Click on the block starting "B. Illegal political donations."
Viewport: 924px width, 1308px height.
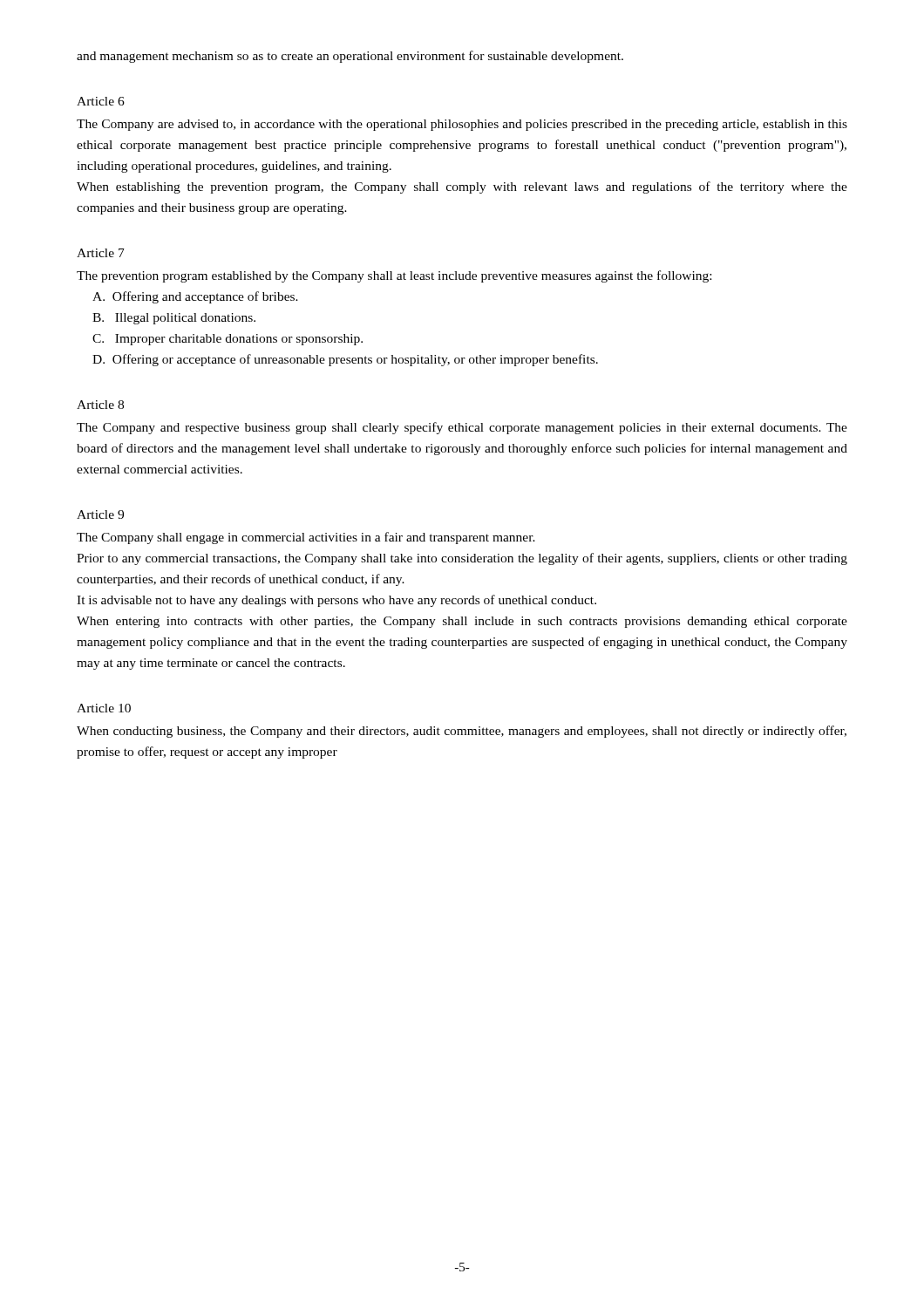click(174, 319)
